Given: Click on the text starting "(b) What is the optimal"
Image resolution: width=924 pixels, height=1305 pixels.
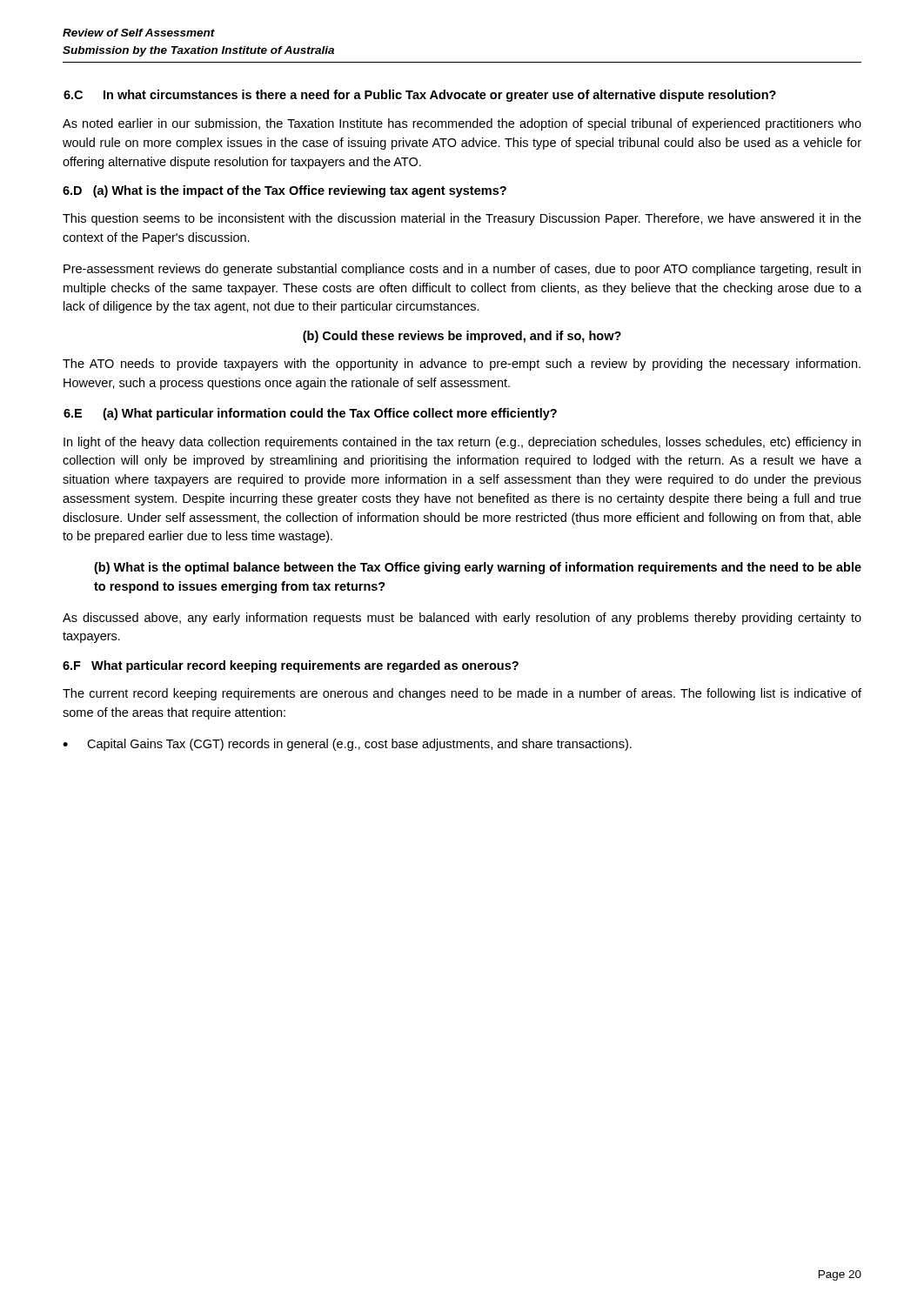Looking at the screenshot, I should (478, 577).
